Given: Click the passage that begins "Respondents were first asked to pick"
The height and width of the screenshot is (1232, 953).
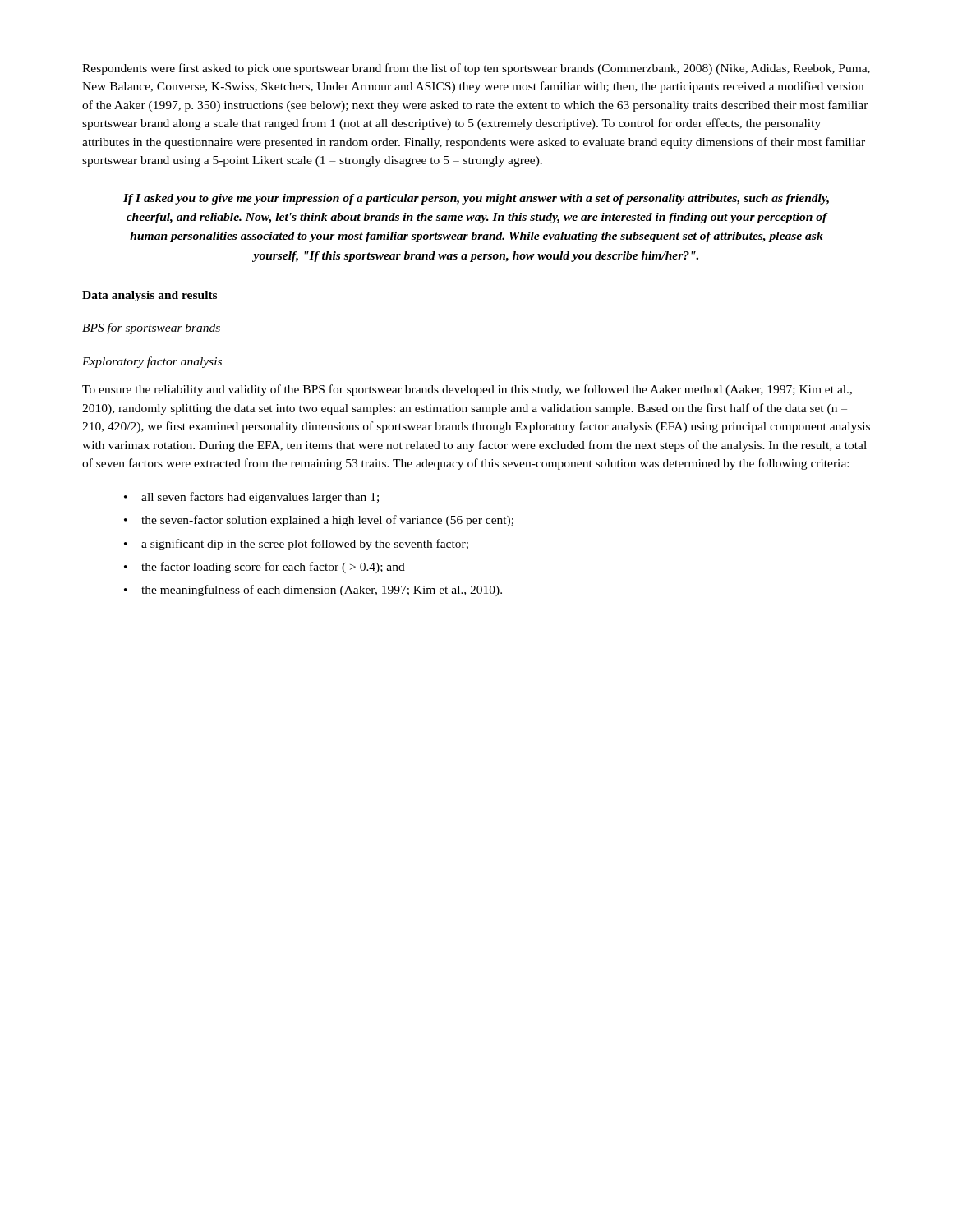Looking at the screenshot, I should (x=476, y=114).
